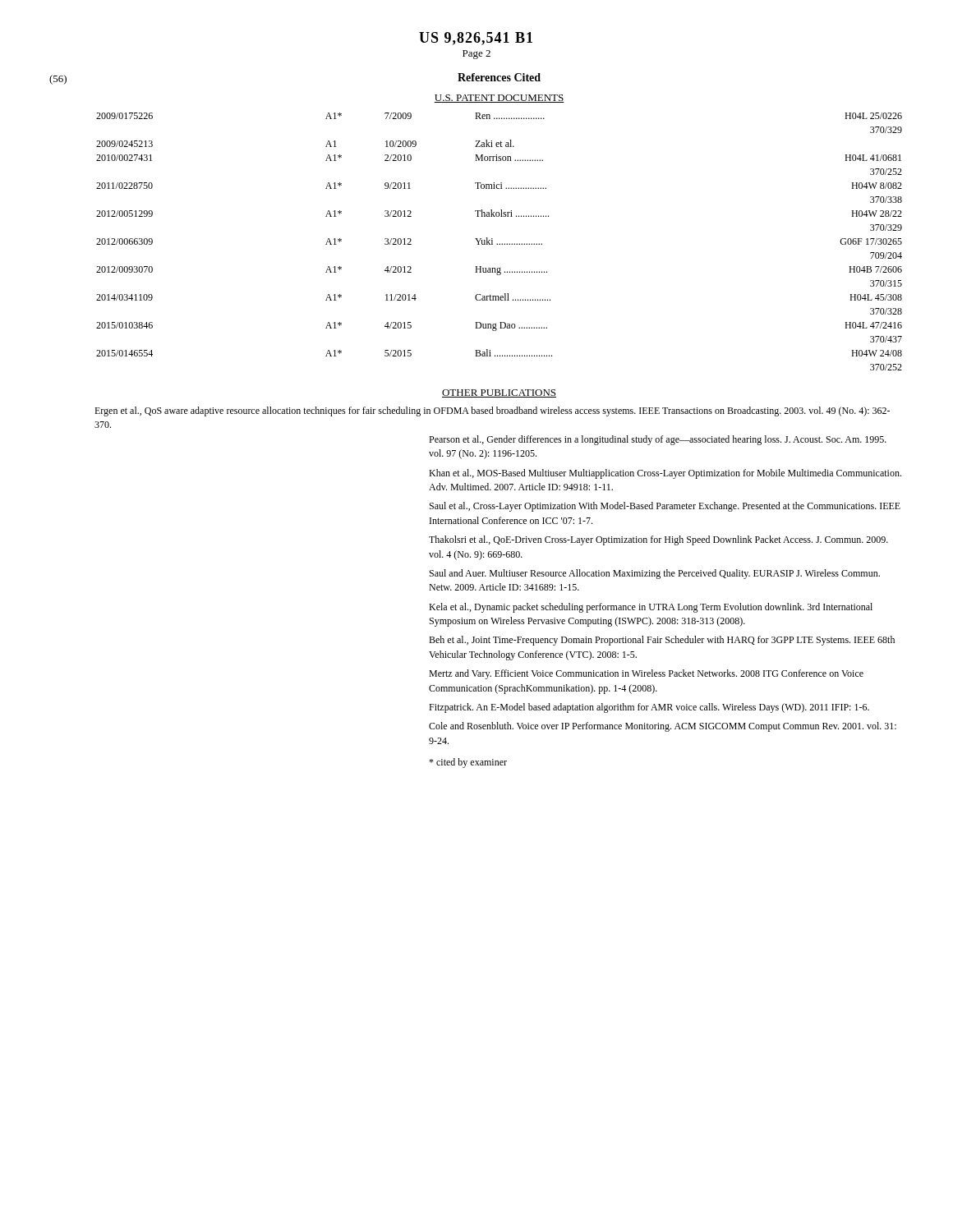Screen dimensions: 1232x953
Task: Click on the text block containing "Saul and Auer. Multiuser Resource Allocation"
Action: click(655, 580)
